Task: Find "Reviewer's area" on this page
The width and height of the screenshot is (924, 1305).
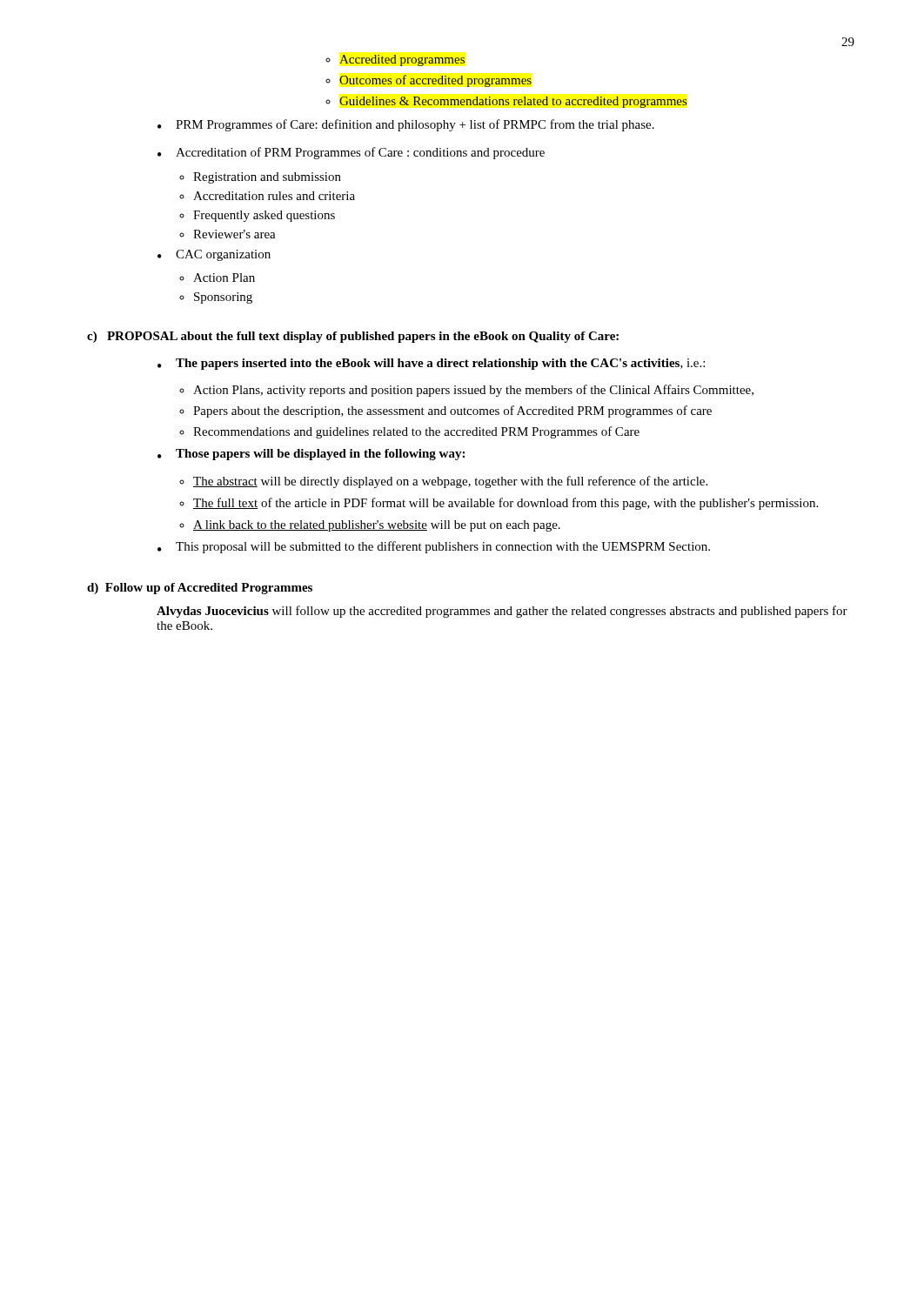Action: 234,234
